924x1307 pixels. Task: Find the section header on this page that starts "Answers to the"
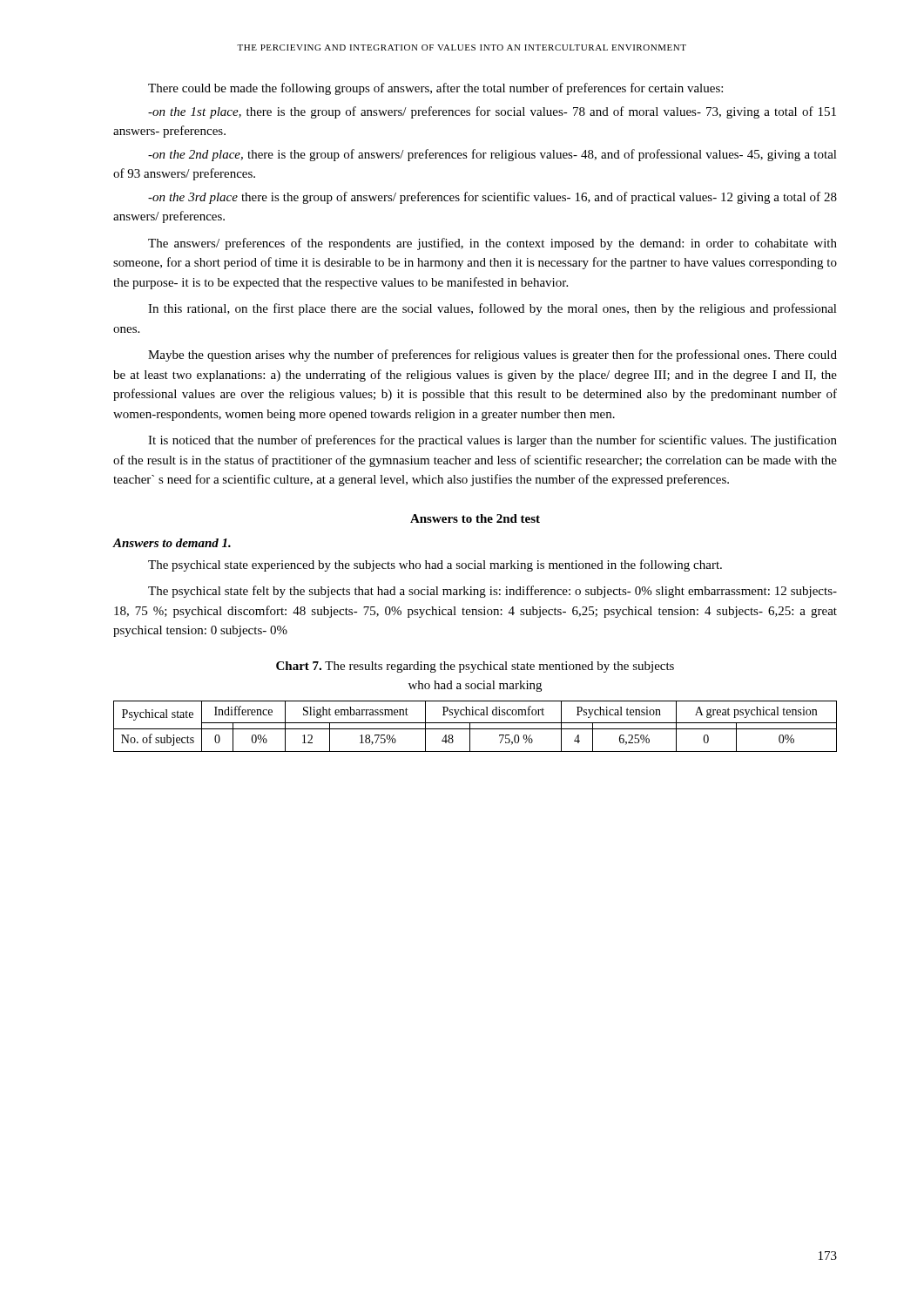pyautogui.click(x=475, y=518)
